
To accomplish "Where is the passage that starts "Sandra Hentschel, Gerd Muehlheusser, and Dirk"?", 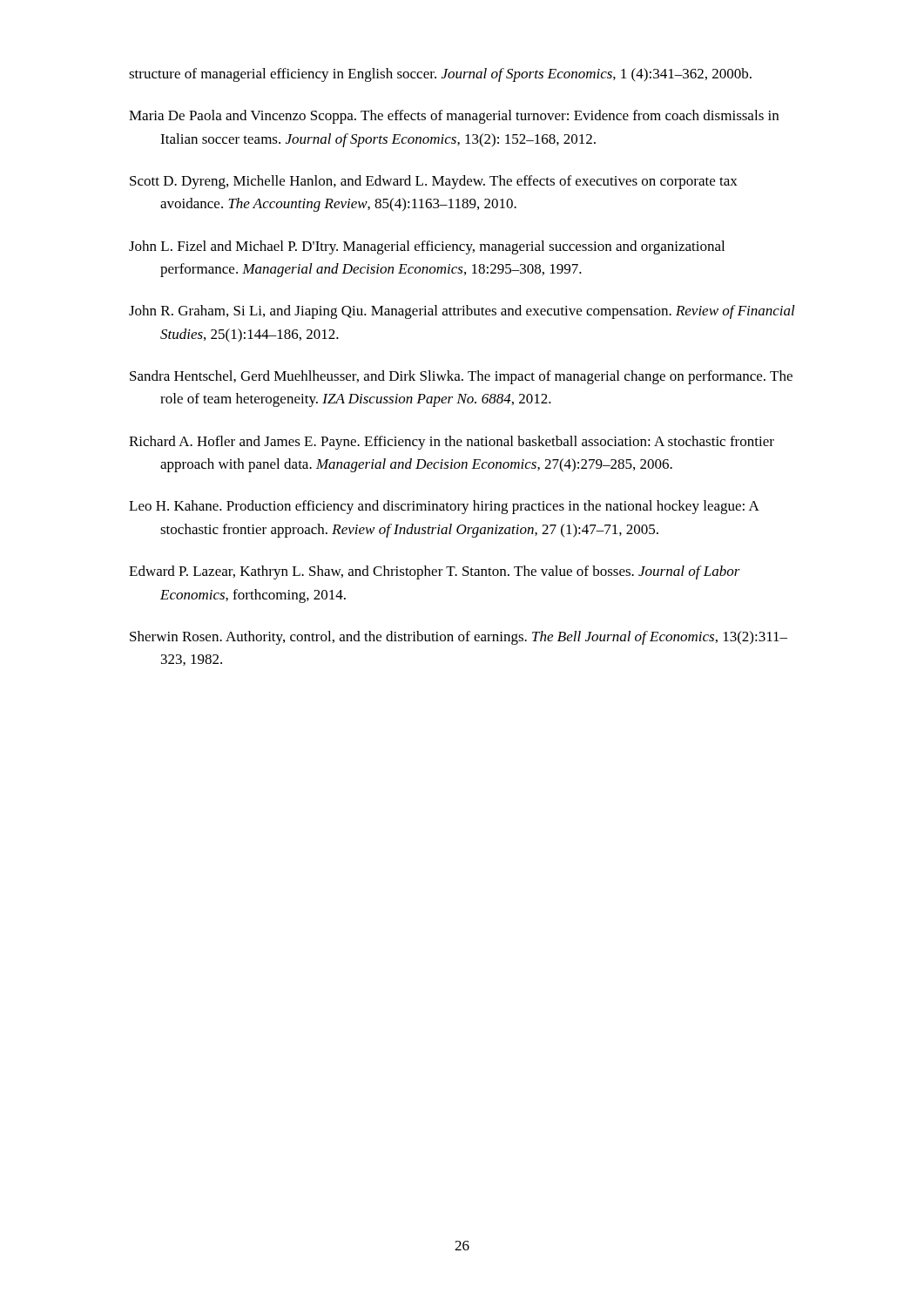I will pyautogui.click(x=461, y=388).
